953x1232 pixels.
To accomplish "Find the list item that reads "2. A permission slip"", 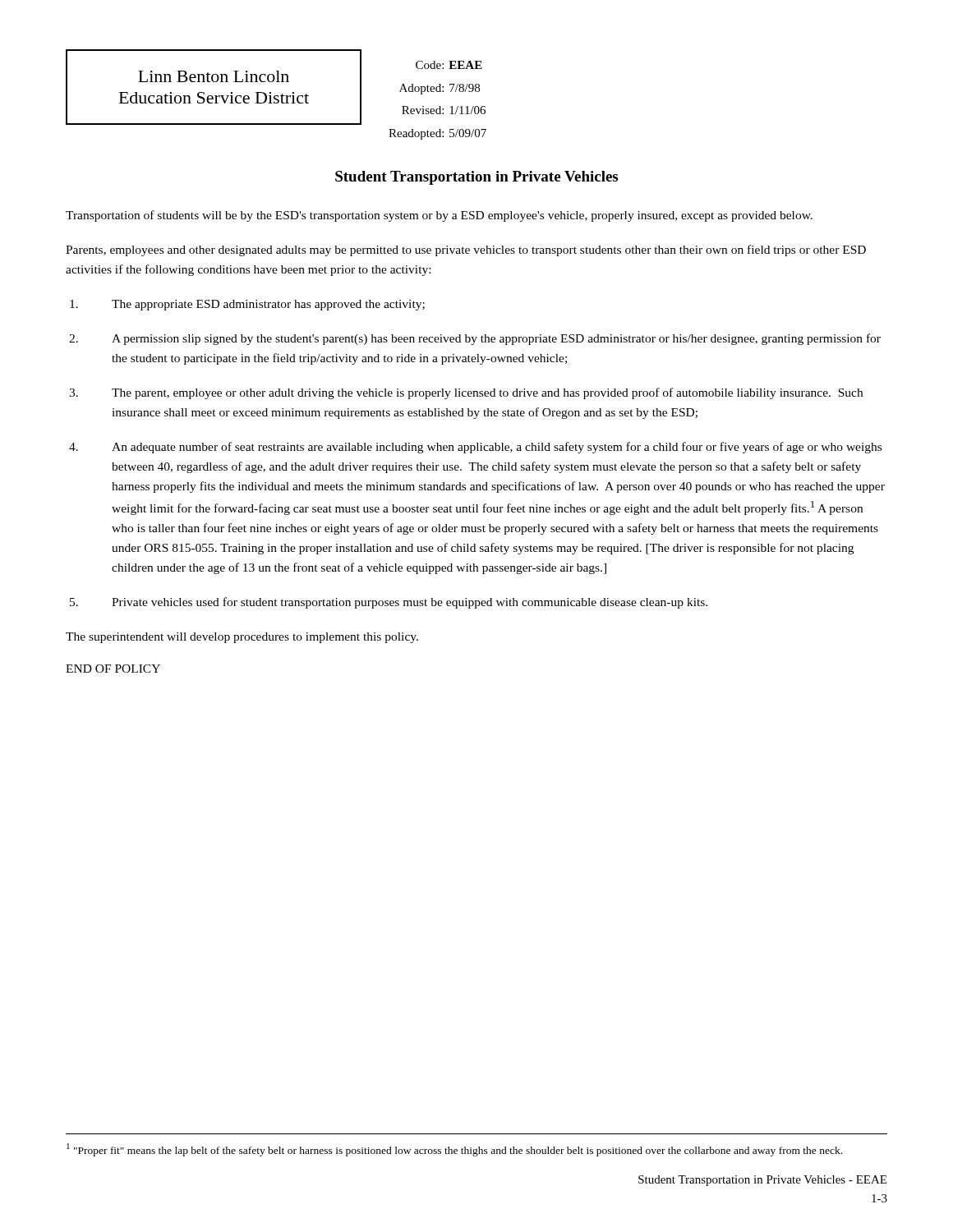I will 476,348.
